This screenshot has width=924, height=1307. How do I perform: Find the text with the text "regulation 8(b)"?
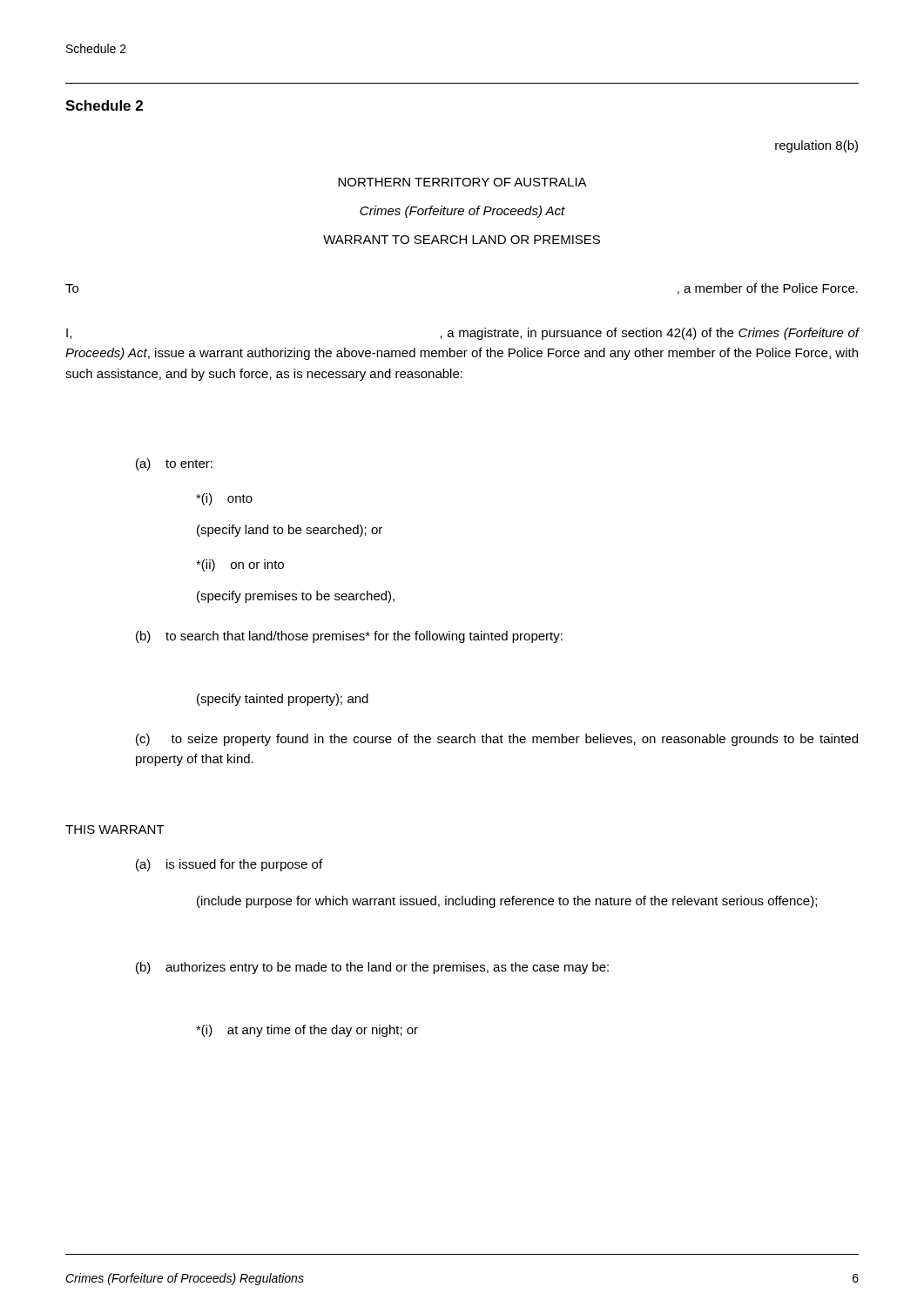817,145
